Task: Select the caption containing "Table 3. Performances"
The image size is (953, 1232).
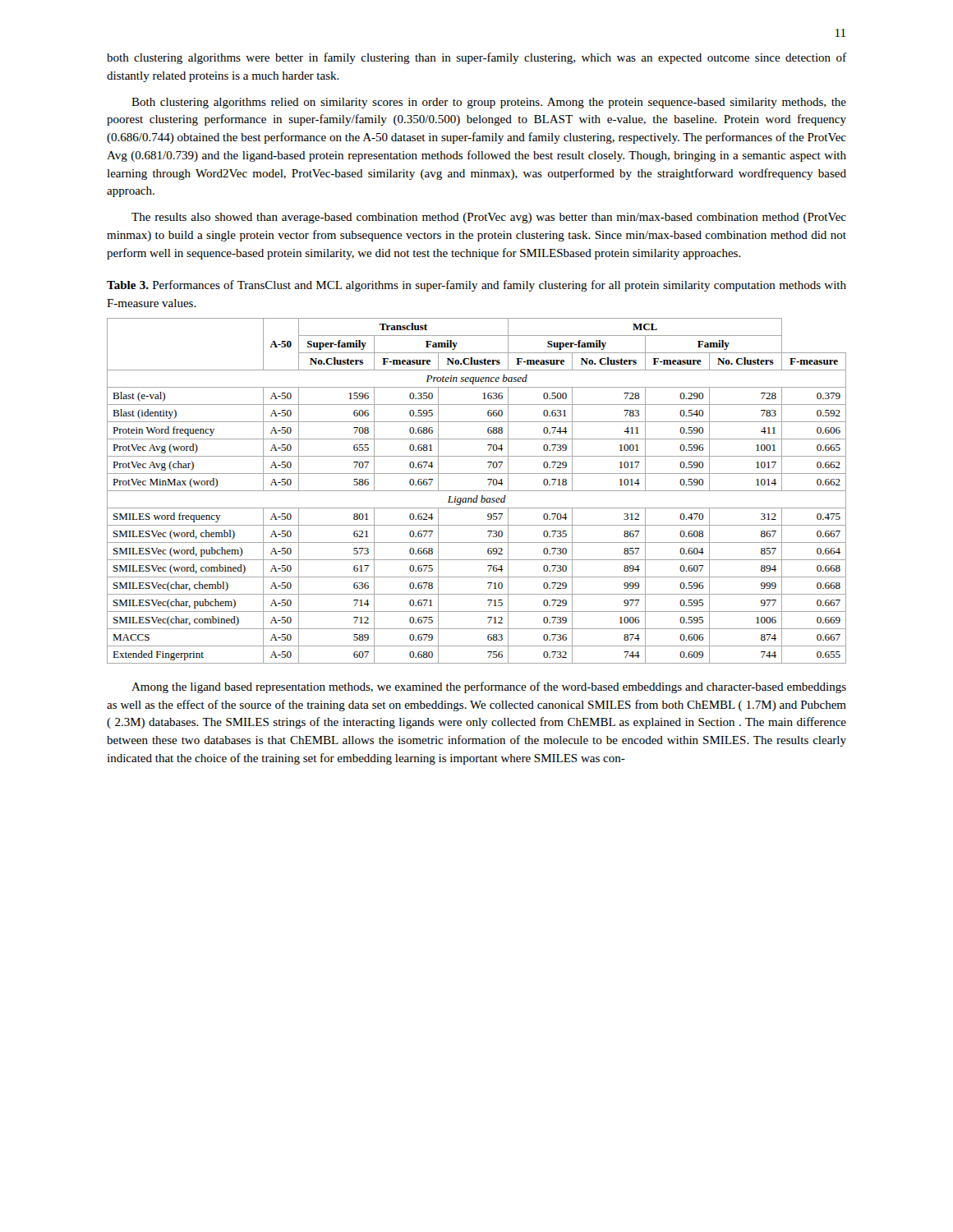Action: click(476, 295)
